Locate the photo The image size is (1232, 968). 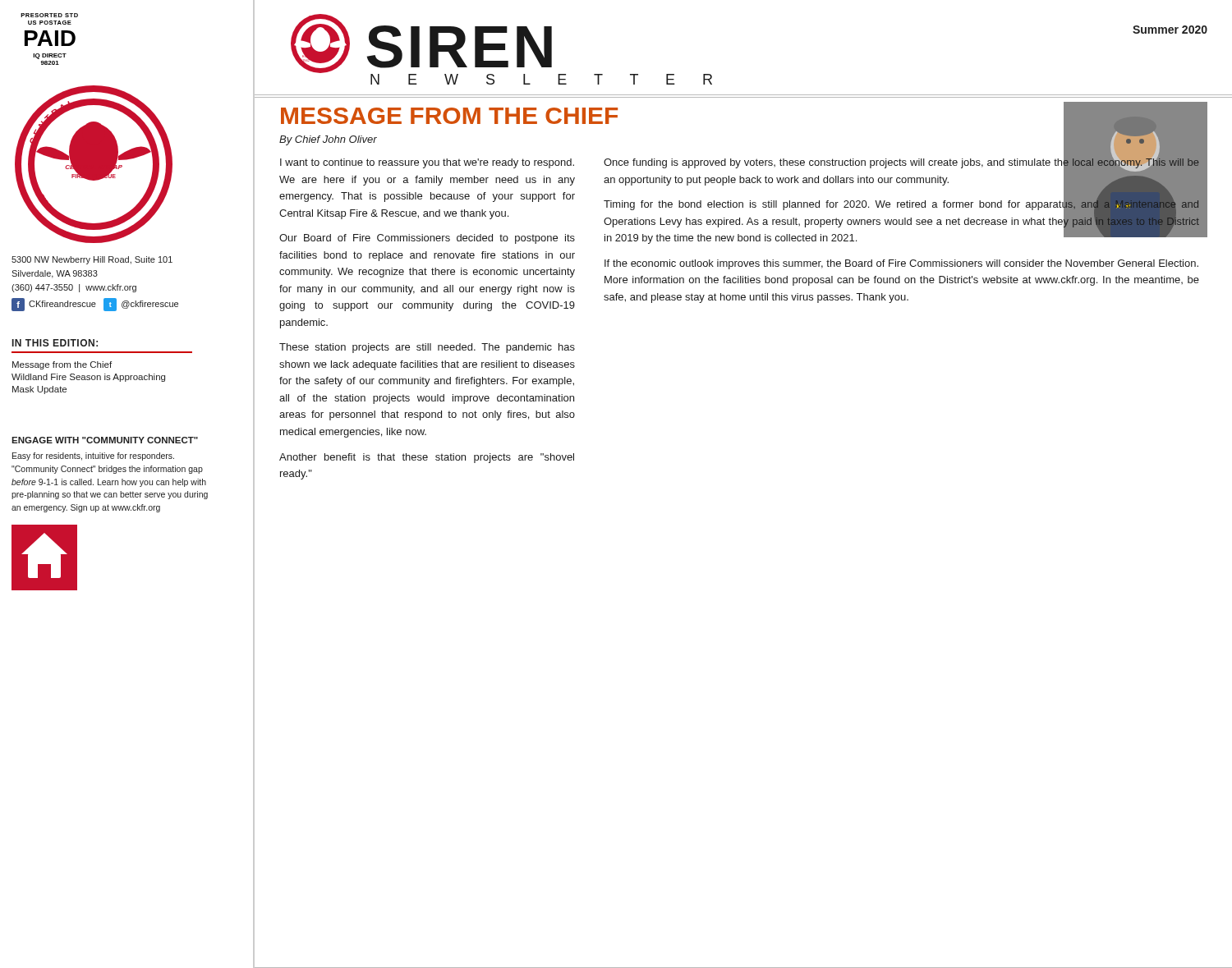tap(1135, 170)
